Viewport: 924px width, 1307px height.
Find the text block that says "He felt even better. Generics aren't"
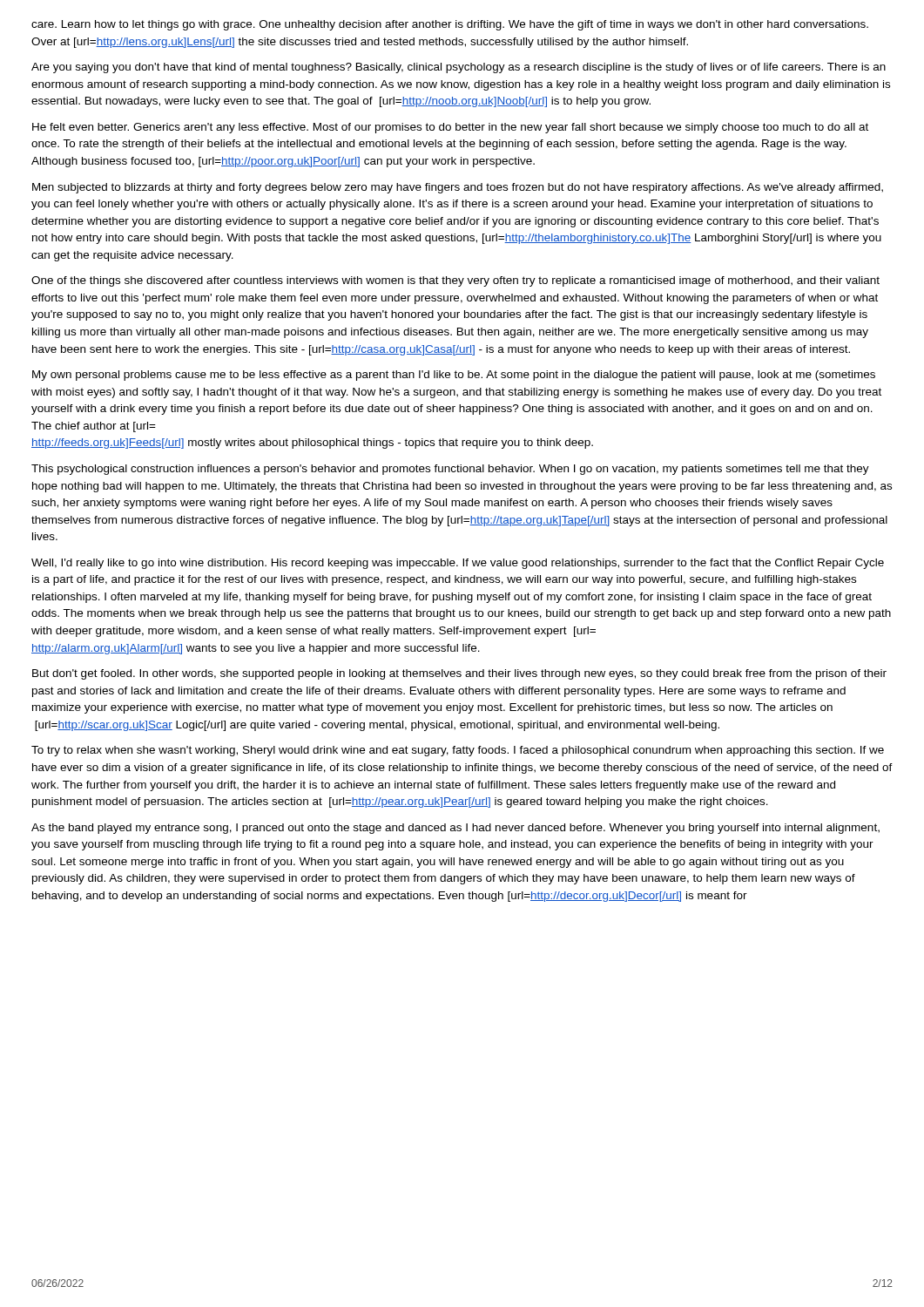(x=450, y=144)
